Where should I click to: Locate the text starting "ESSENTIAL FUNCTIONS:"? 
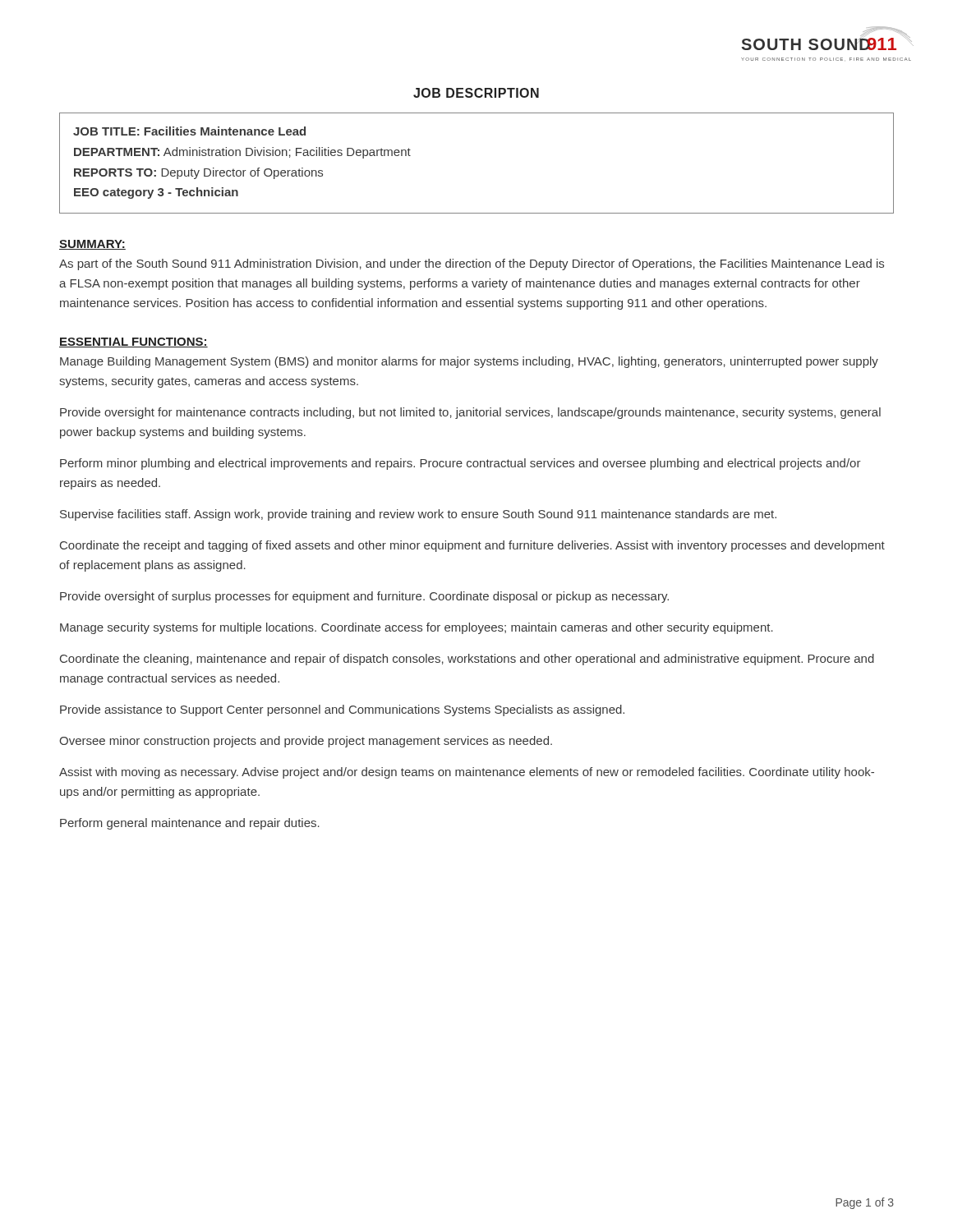[x=133, y=341]
